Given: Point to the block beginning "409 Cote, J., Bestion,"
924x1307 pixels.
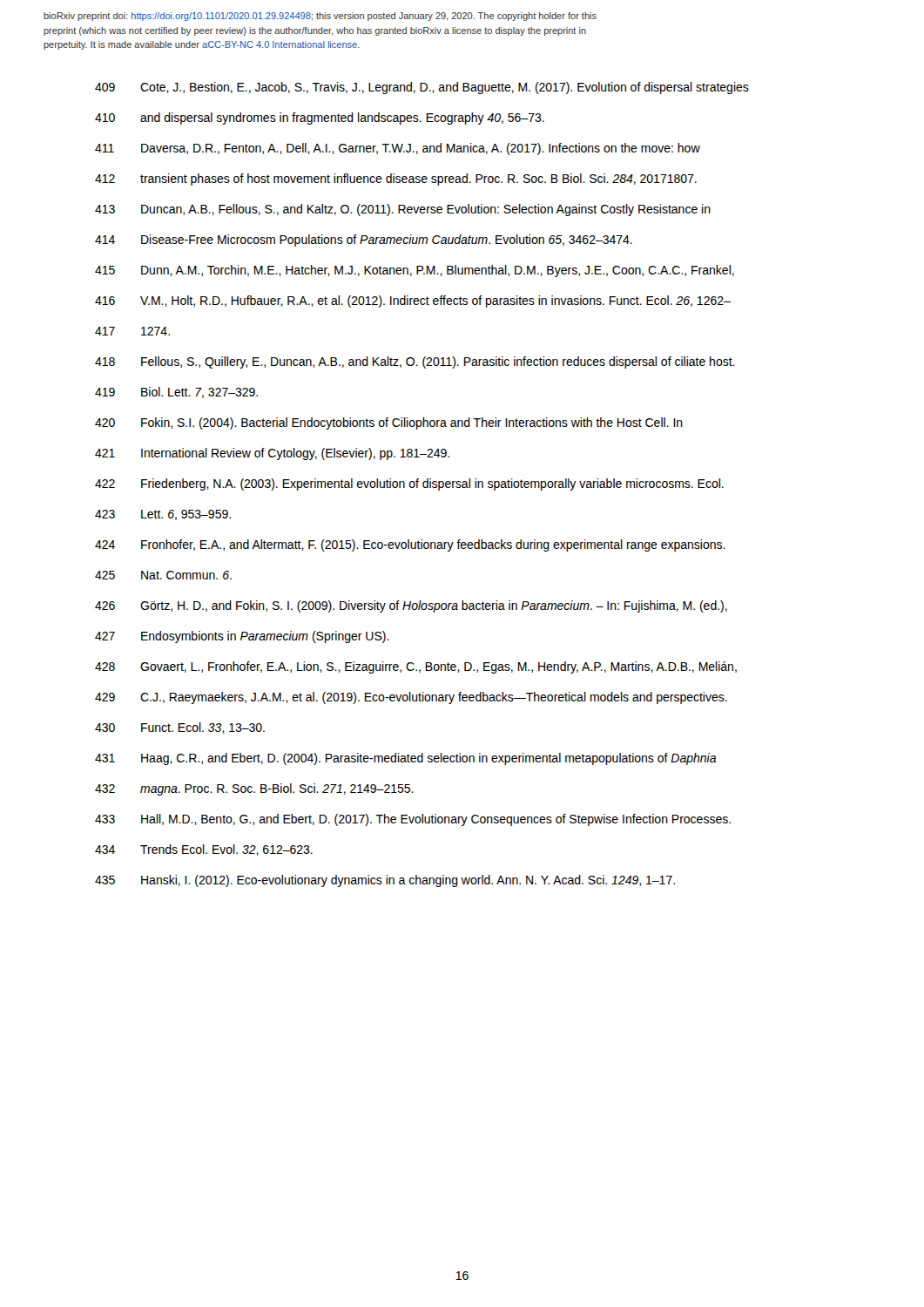Looking at the screenshot, I should tap(462, 88).
